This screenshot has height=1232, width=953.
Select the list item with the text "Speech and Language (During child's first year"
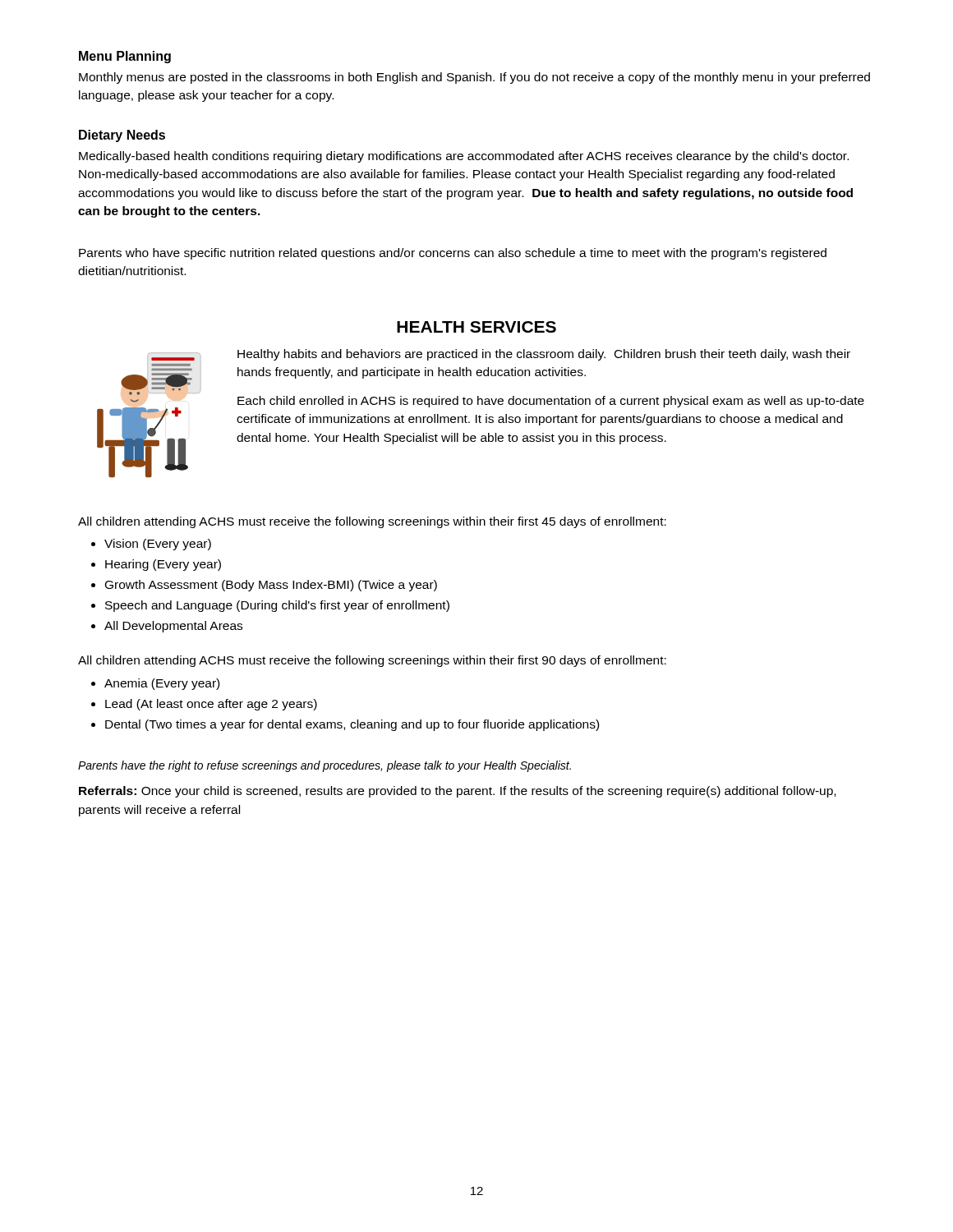[x=277, y=605]
